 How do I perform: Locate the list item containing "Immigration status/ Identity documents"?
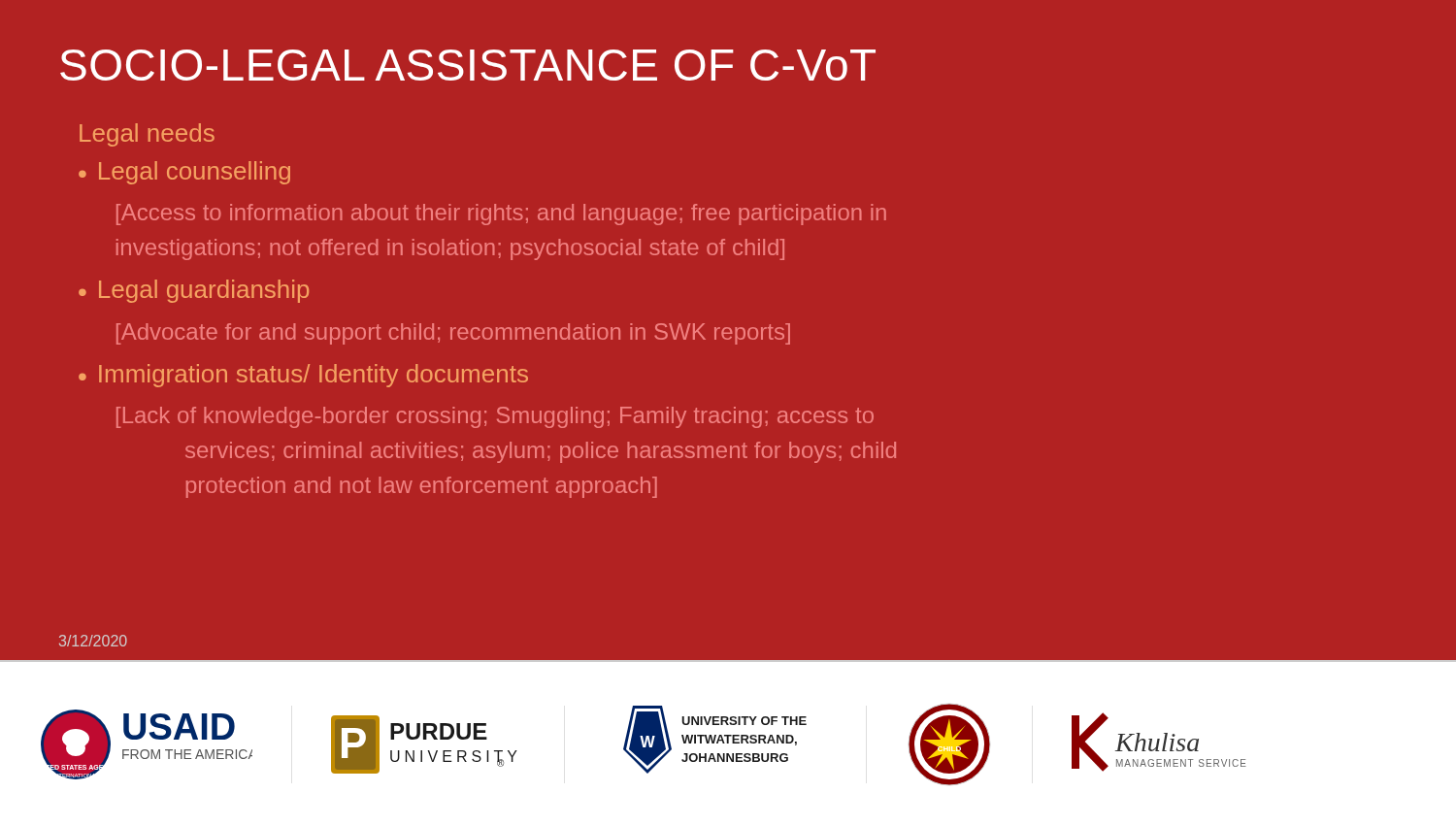[x=313, y=373]
